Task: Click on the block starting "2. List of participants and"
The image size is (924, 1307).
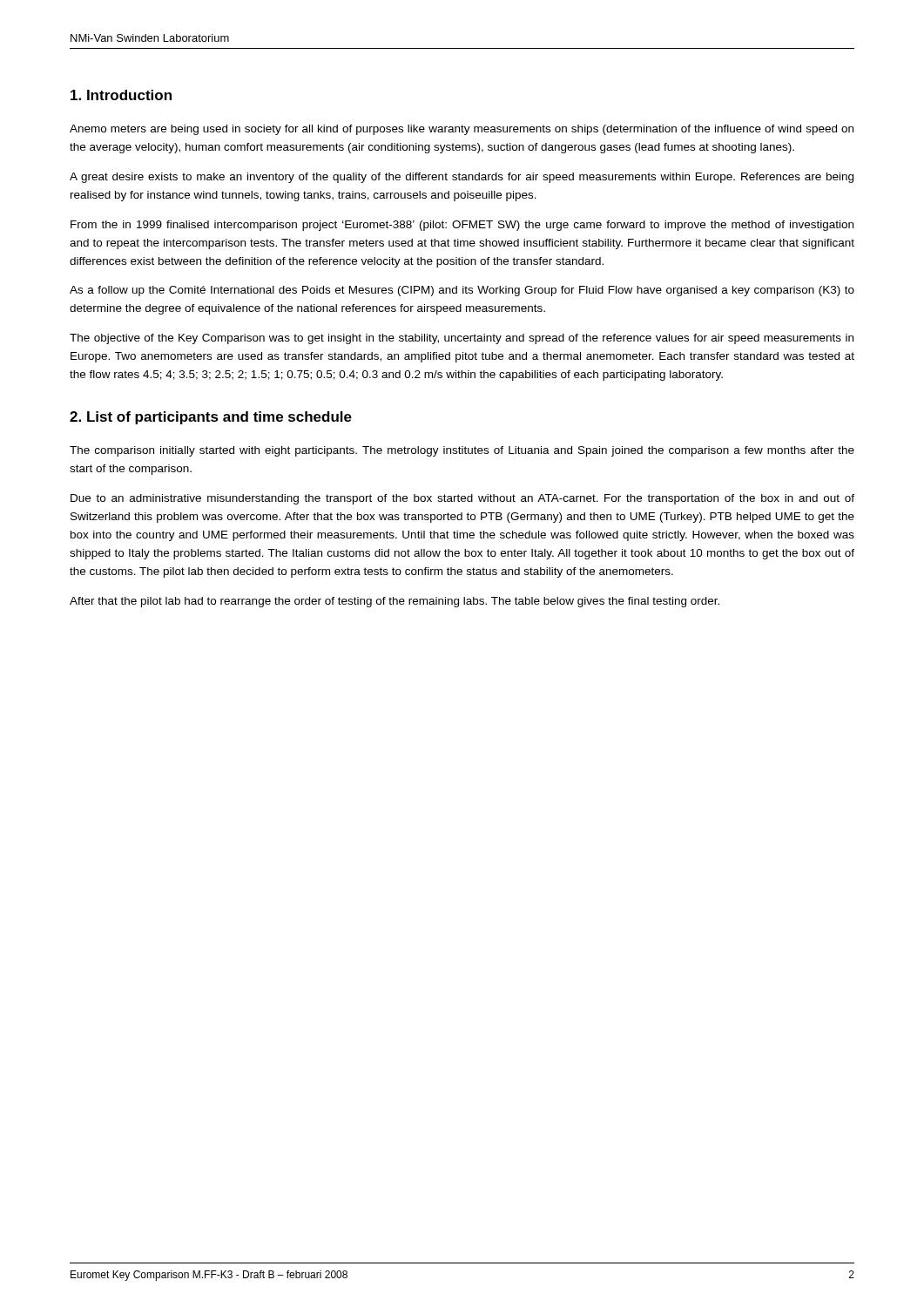Action: pos(211,417)
